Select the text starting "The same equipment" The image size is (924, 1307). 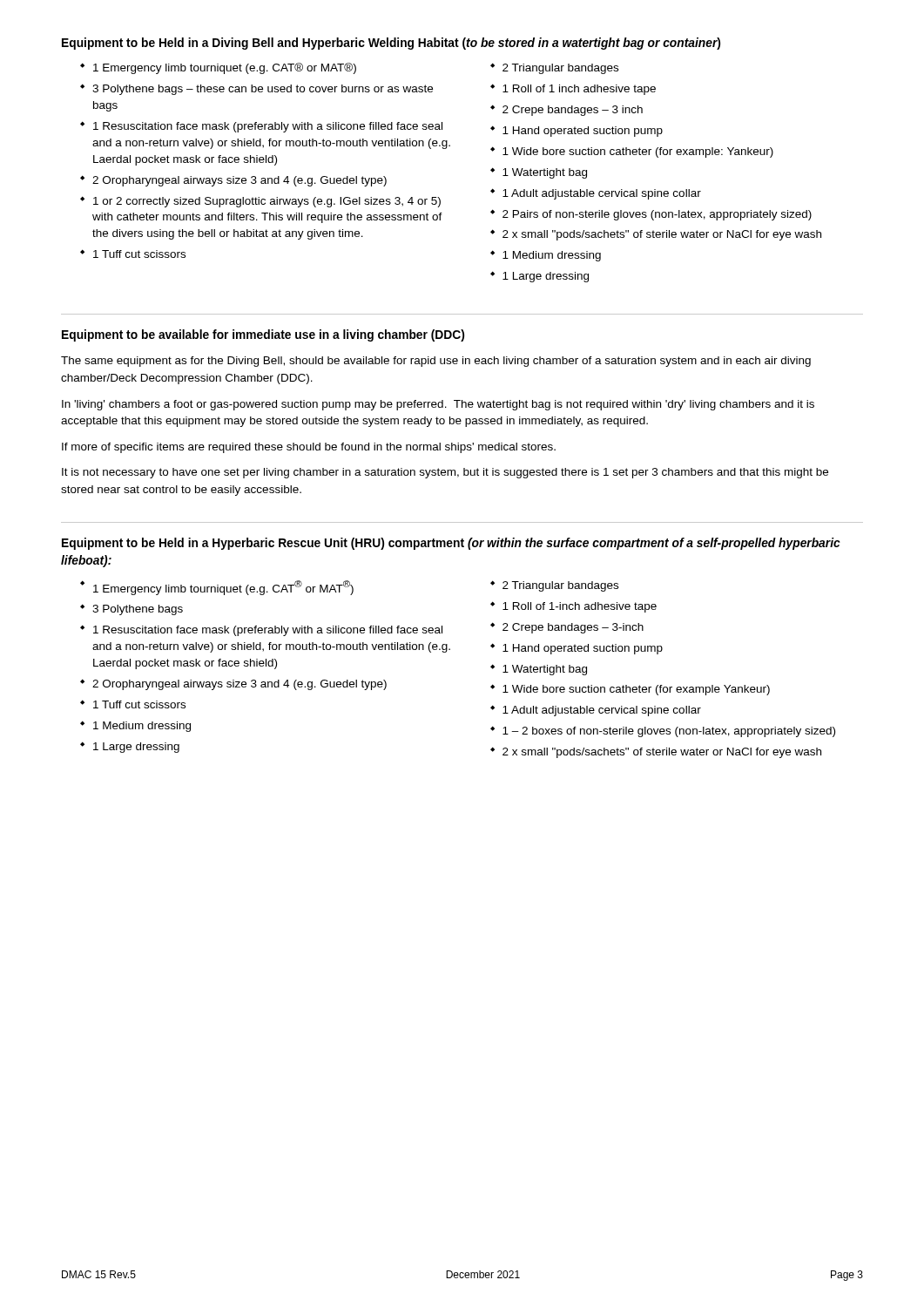pos(436,369)
